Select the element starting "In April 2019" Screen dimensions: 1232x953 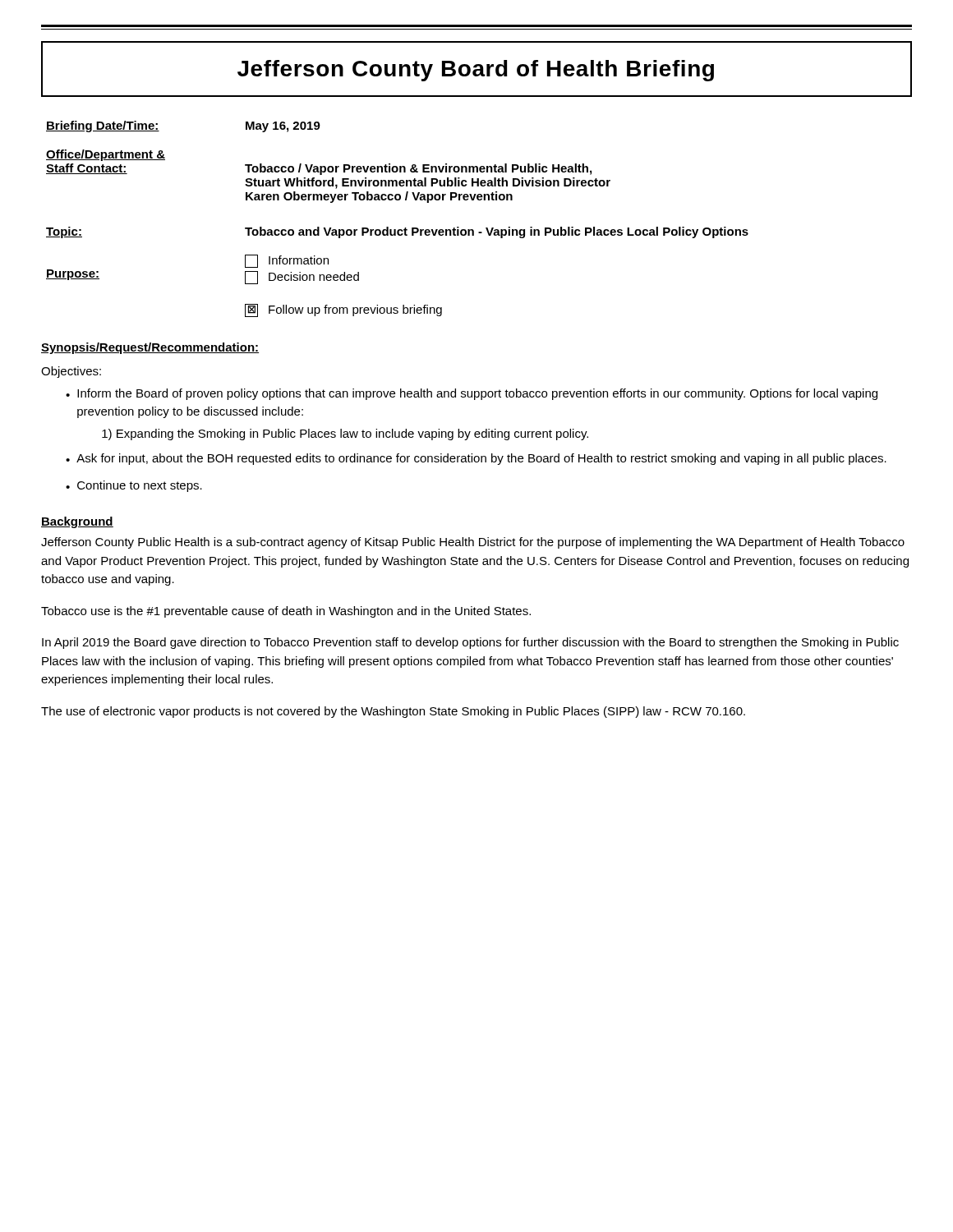point(470,660)
